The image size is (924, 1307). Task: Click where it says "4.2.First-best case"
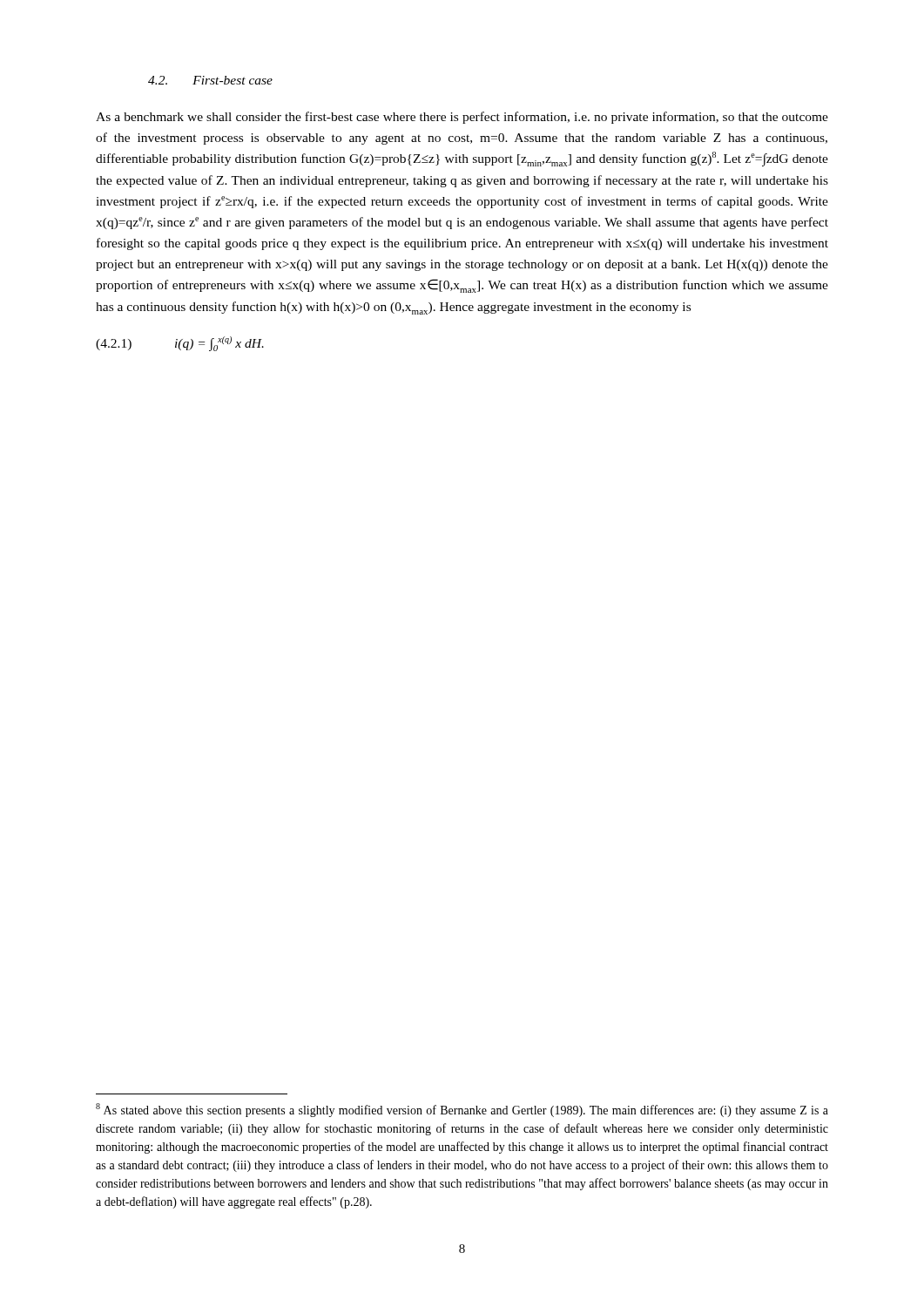coord(210,80)
